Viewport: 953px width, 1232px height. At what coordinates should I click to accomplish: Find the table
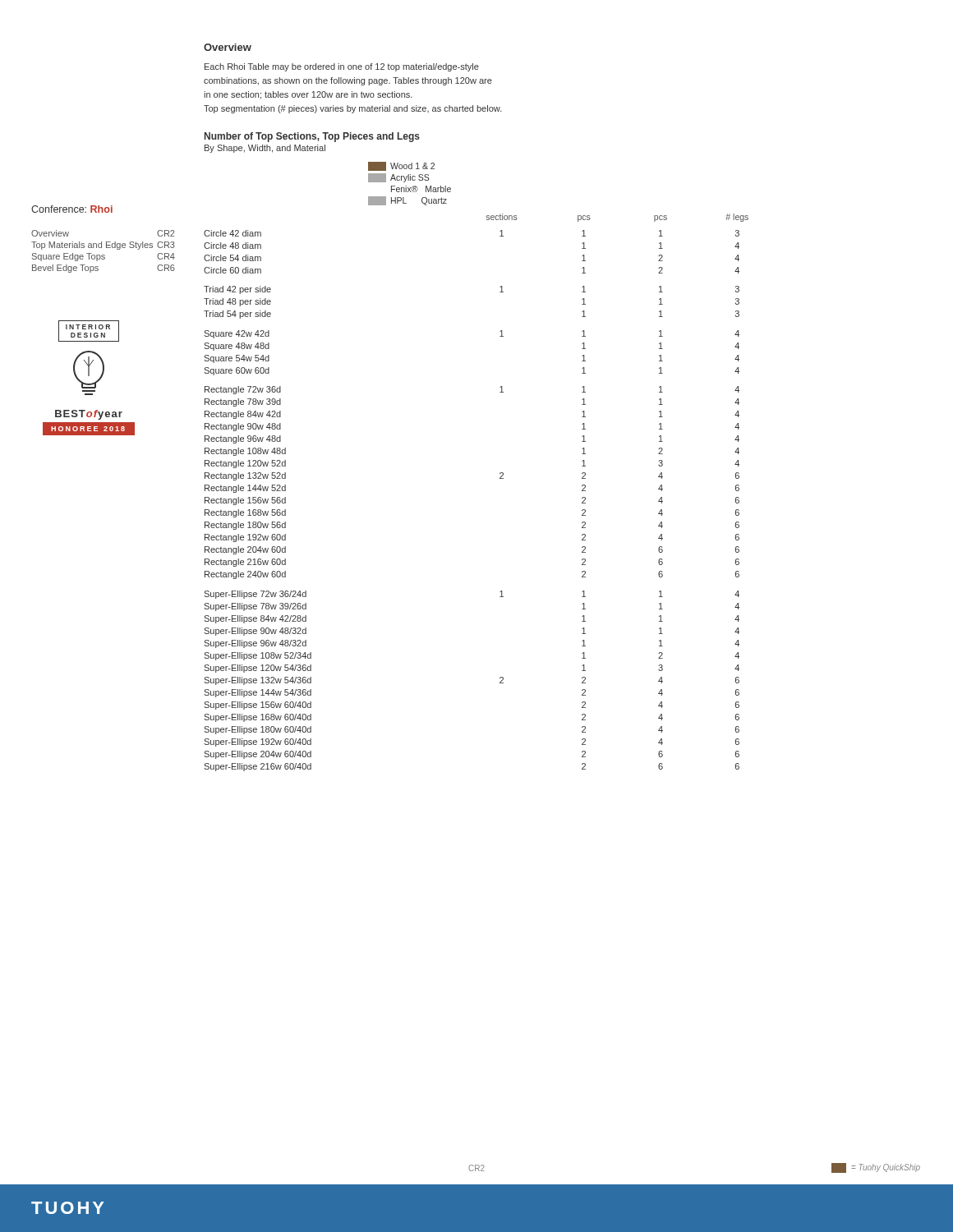click(x=557, y=491)
